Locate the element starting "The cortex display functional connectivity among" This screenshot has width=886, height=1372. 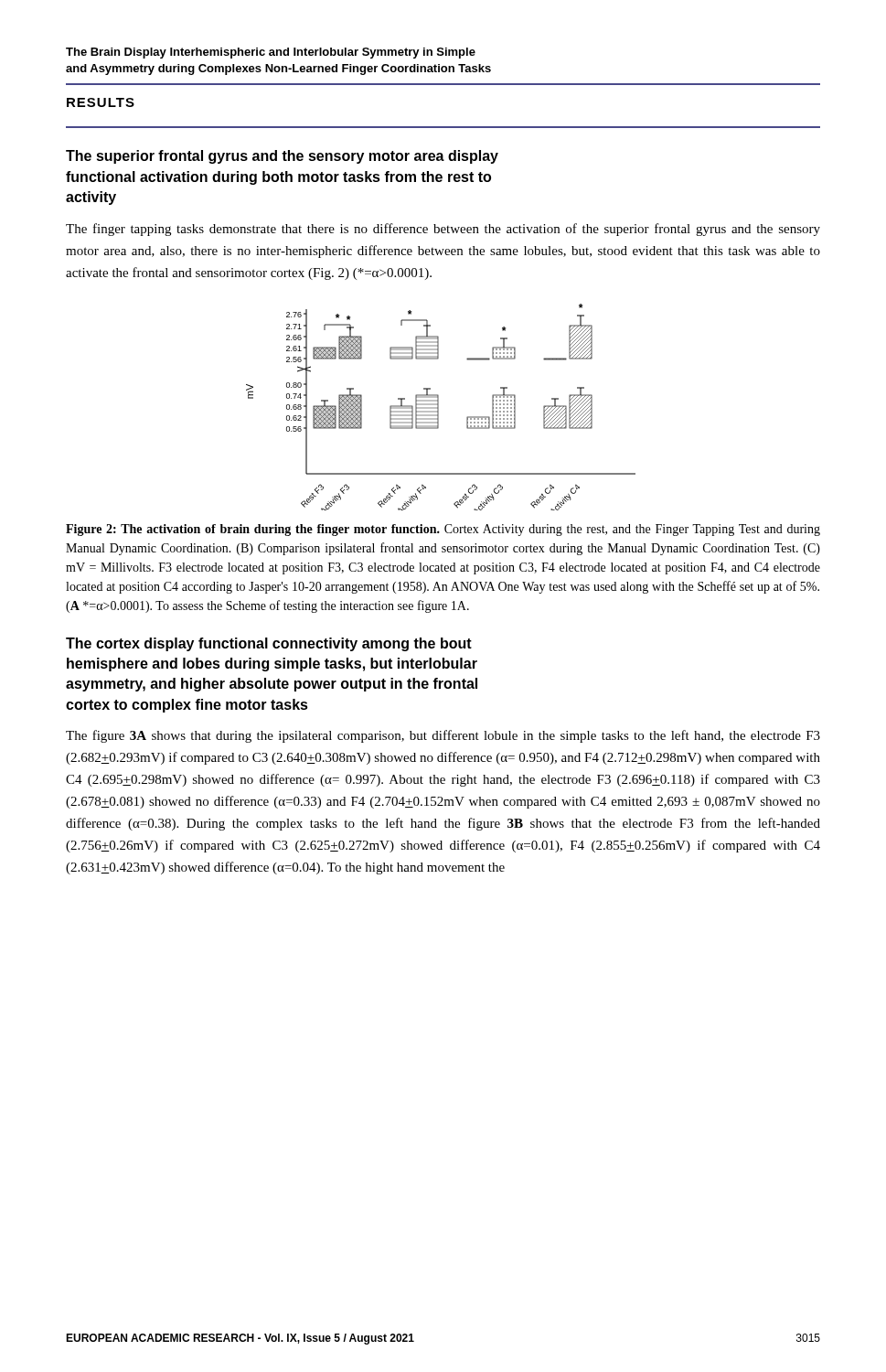pyautogui.click(x=272, y=674)
